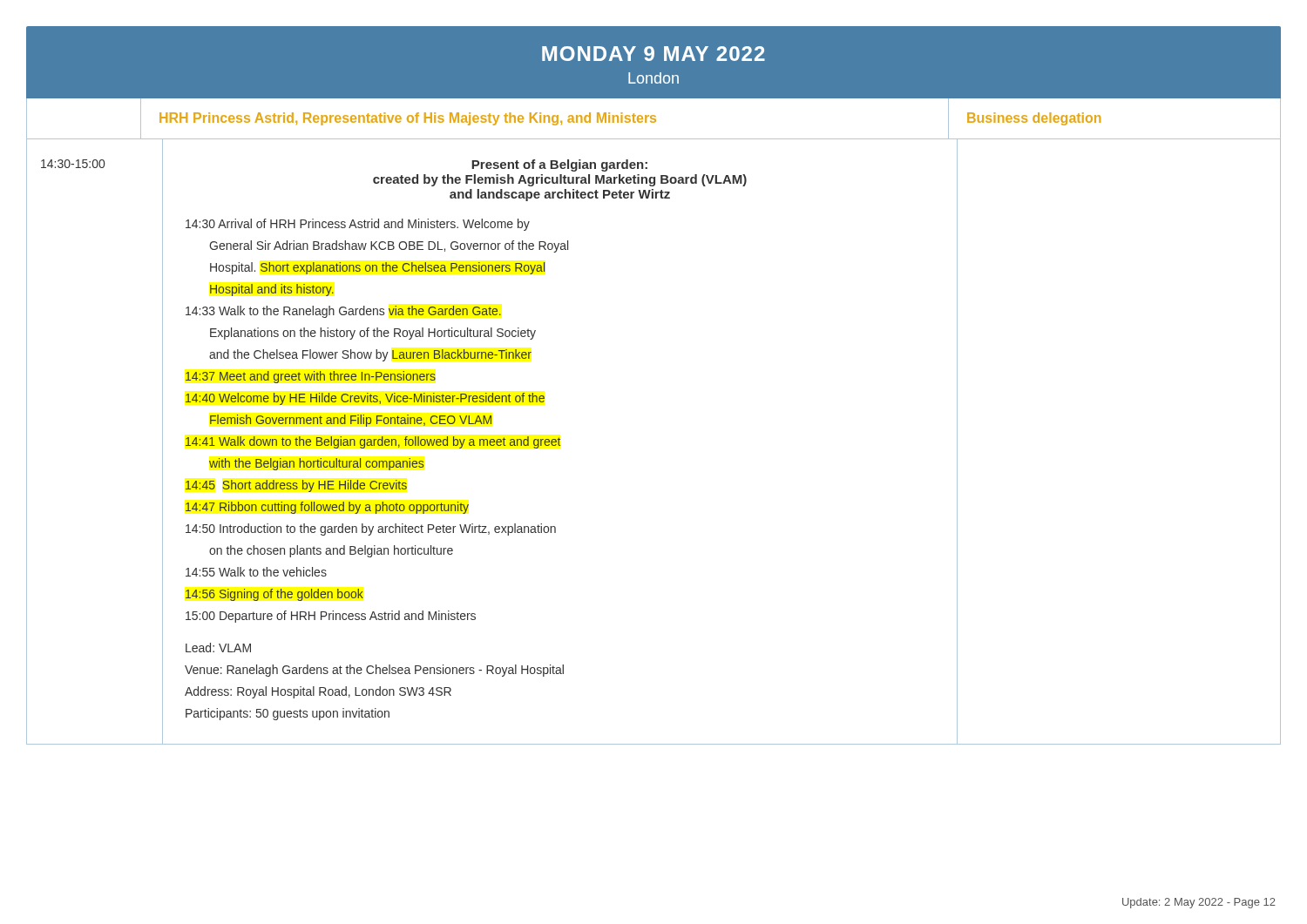The image size is (1307, 924).
Task: Select the table
Action: pos(654,421)
